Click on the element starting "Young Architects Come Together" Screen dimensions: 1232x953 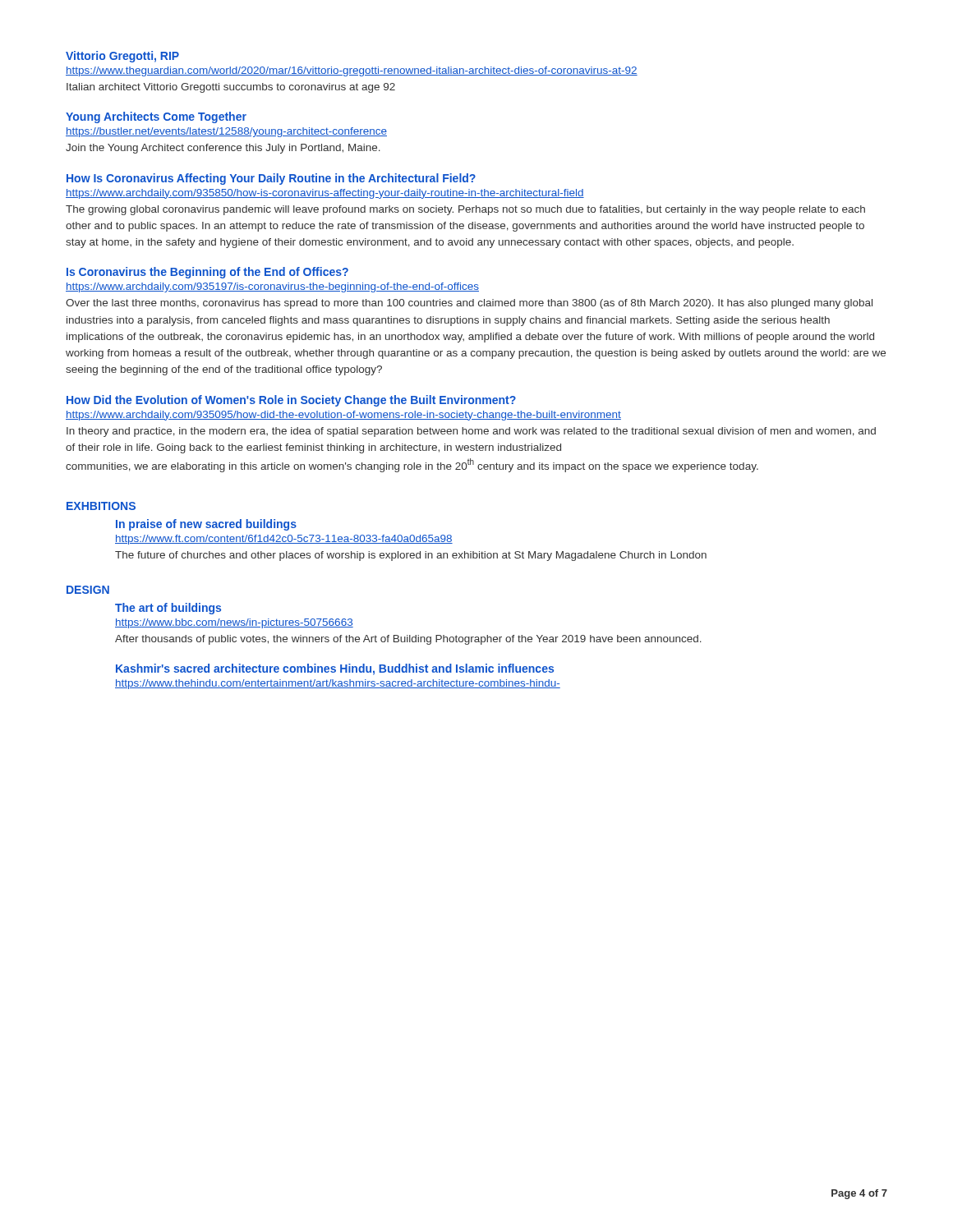pos(156,117)
